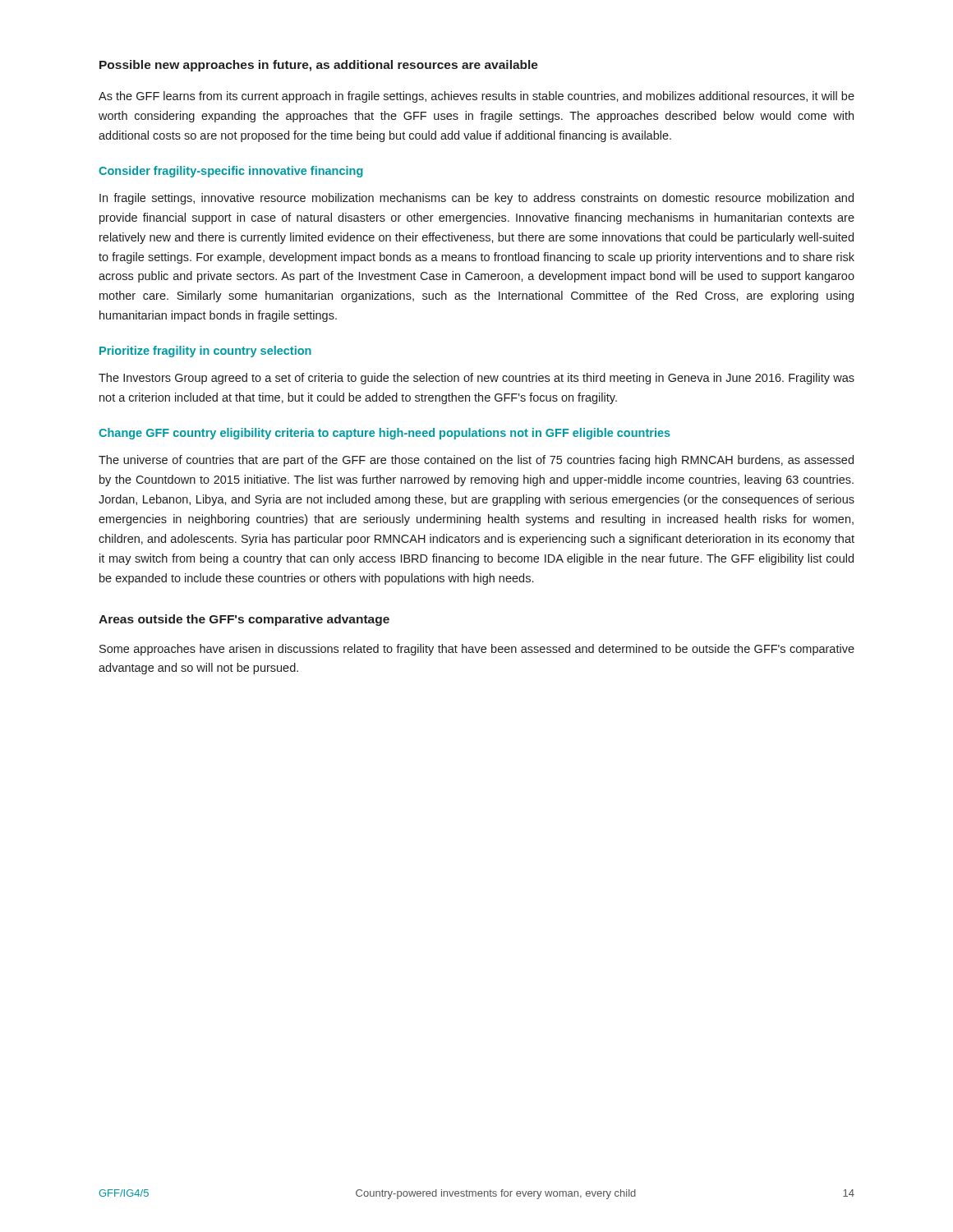Locate the text block starting "In fragile settings, innovative resource"
Viewport: 953px width, 1232px height.
(476, 257)
